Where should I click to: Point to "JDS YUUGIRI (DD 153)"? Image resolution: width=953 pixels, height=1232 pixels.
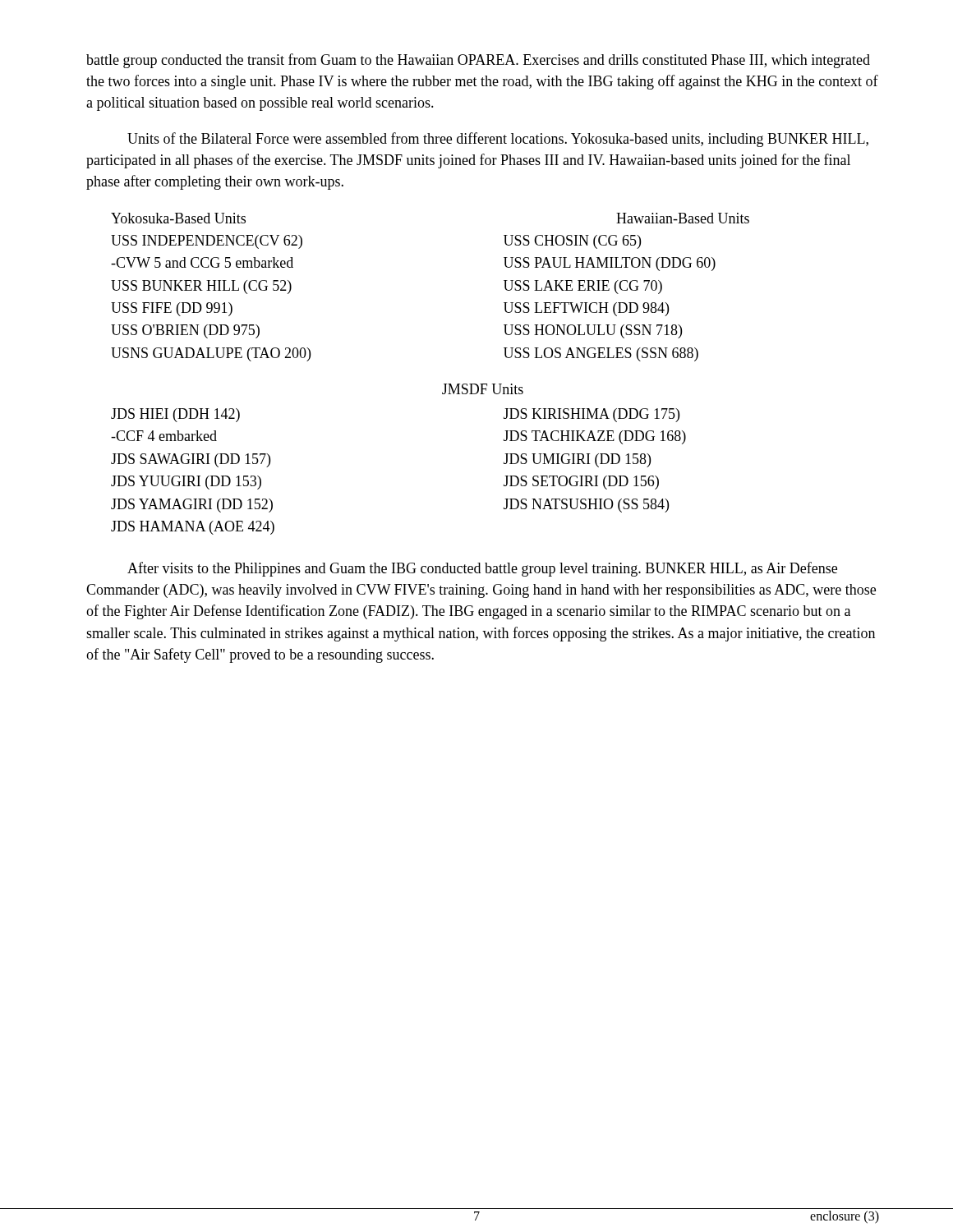(186, 481)
